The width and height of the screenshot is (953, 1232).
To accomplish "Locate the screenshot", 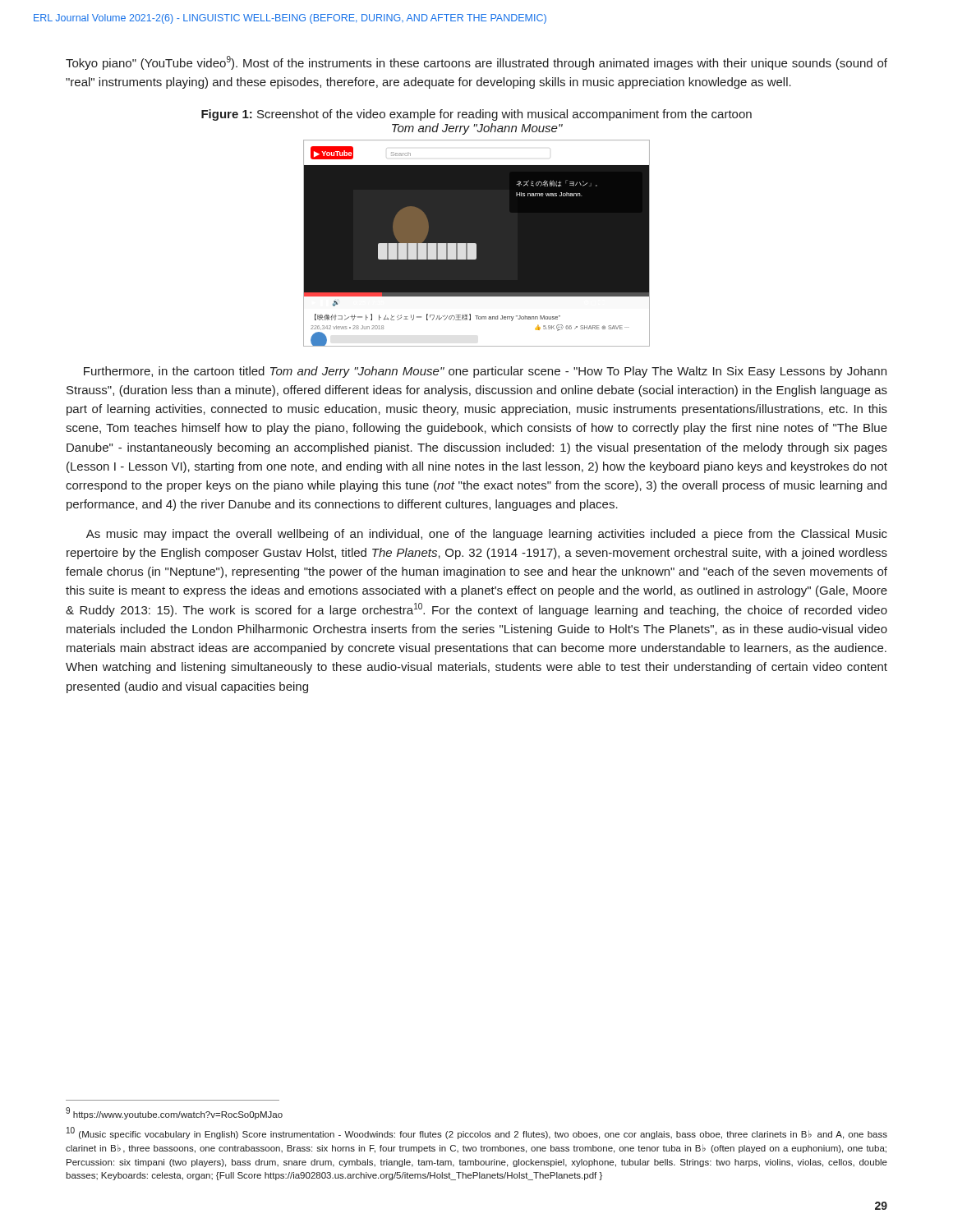I will [476, 243].
